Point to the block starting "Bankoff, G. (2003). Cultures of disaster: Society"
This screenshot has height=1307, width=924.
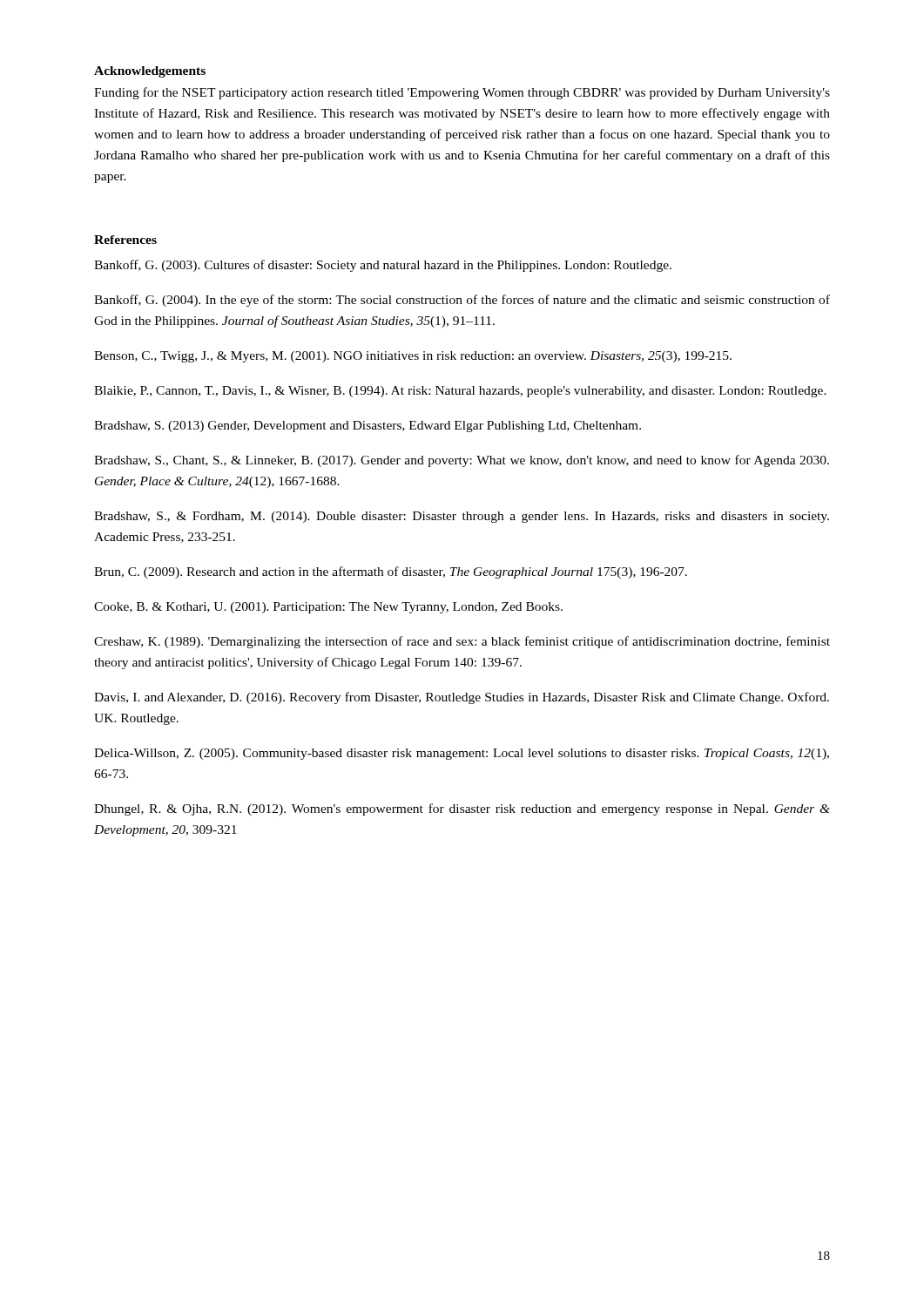pos(383,265)
